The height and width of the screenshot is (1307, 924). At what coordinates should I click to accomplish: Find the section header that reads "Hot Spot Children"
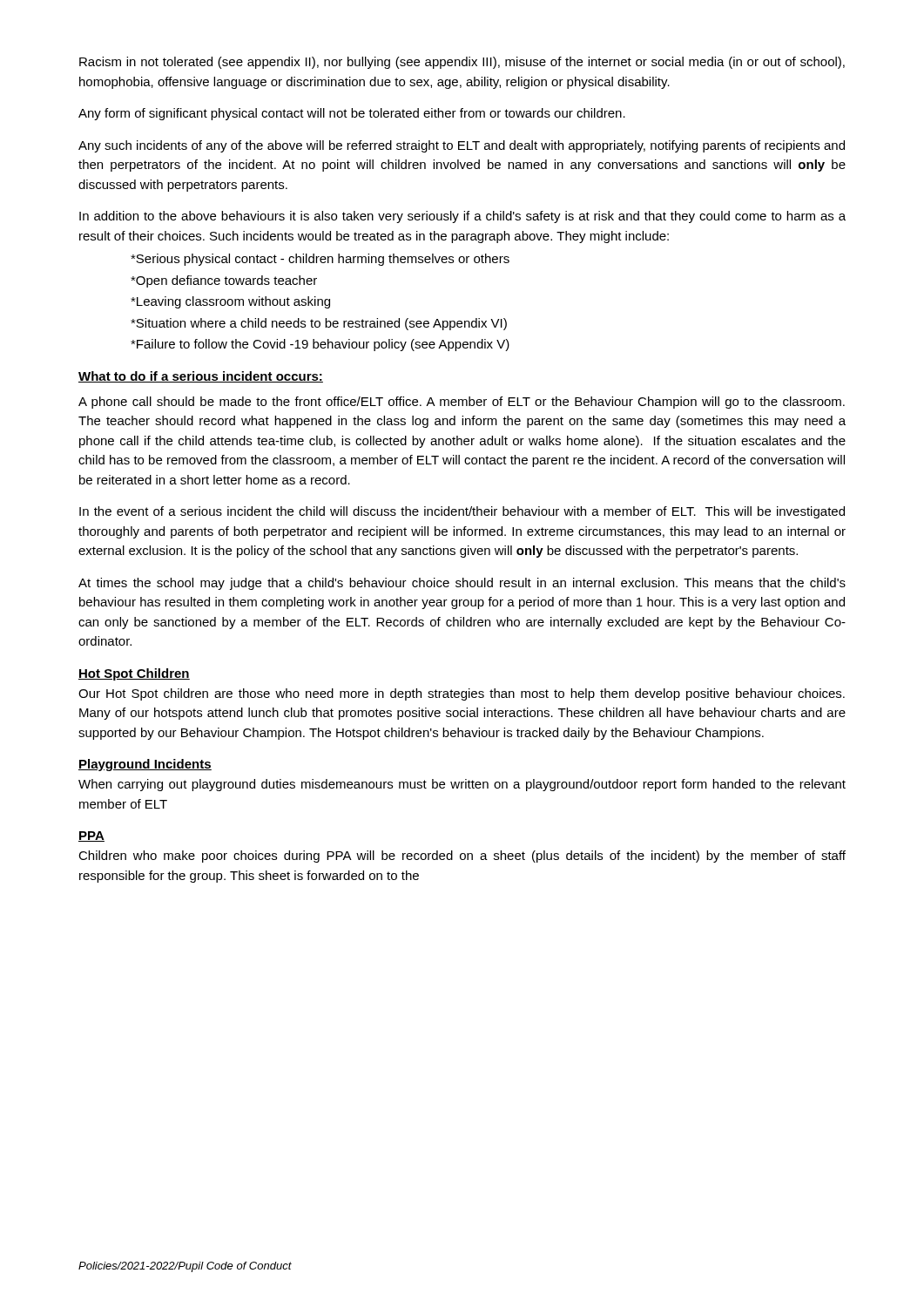134,673
